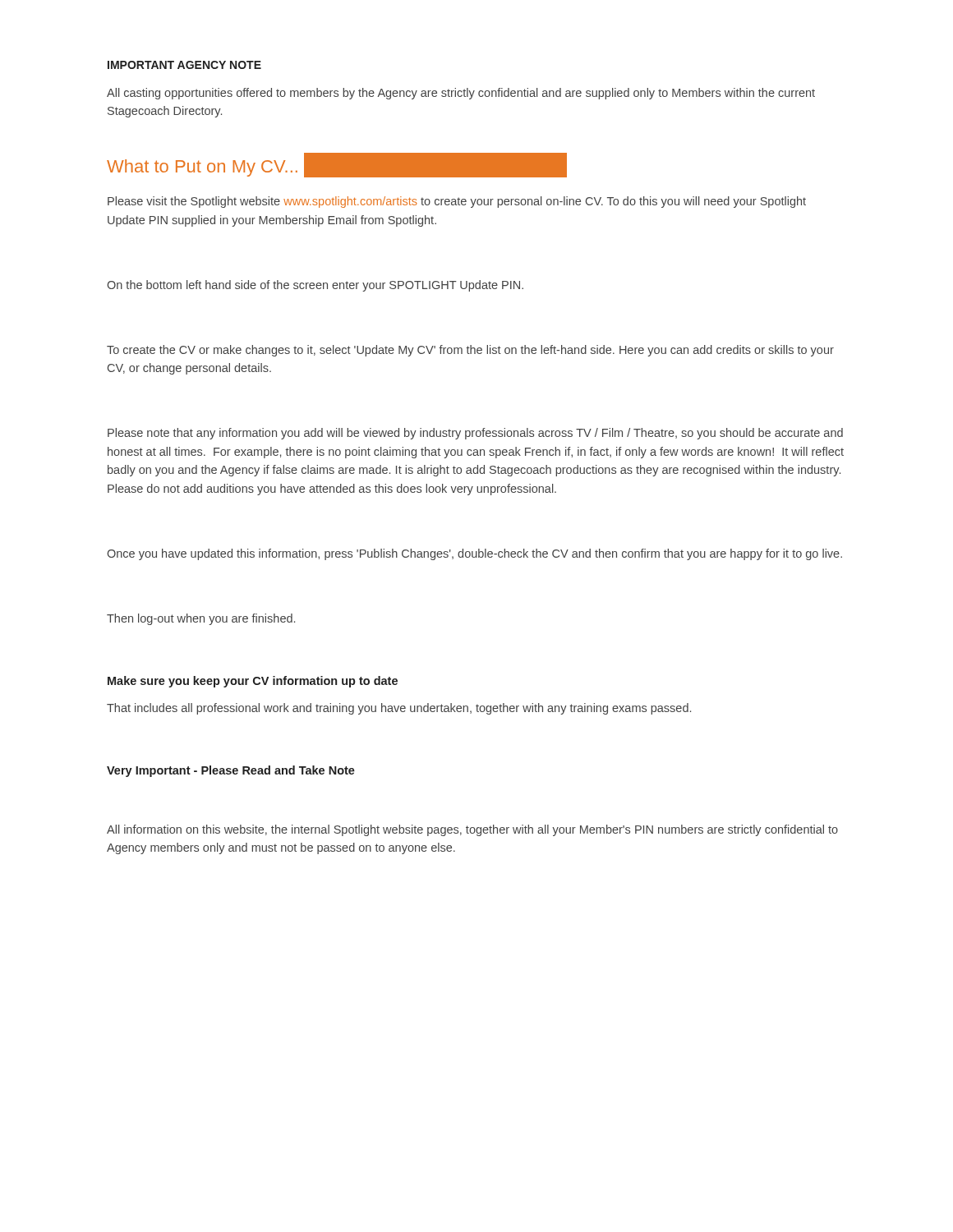This screenshot has width=953, height=1232.
Task: Point to the text starting "Please visit the Spotlight website www.spotlight.com/artists to"
Action: point(476,211)
